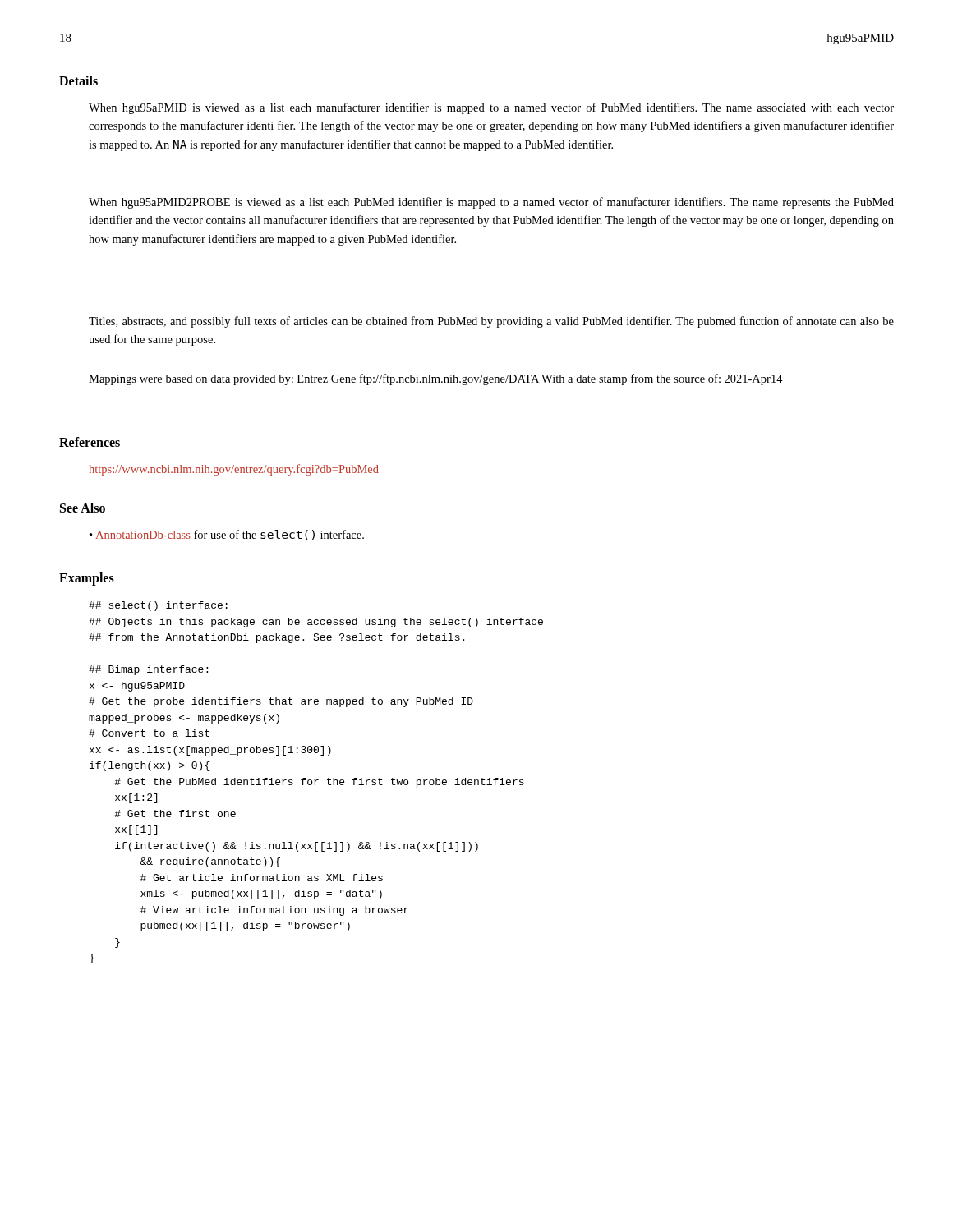
Task: Navigate to the region starting "select() interface: ## Objects in this package"
Action: 316,782
